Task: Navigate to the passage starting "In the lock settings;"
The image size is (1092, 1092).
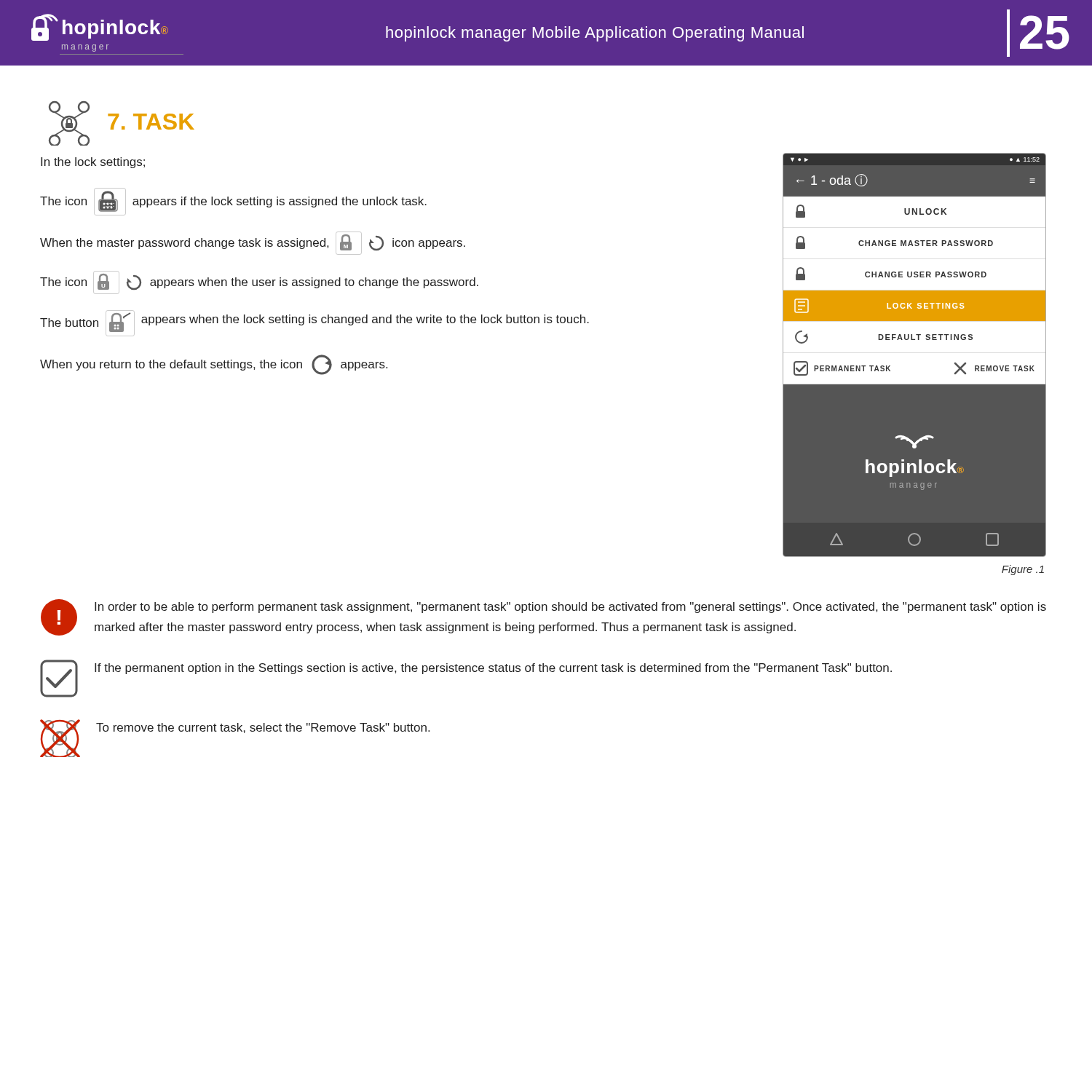Action: pos(93,162)
